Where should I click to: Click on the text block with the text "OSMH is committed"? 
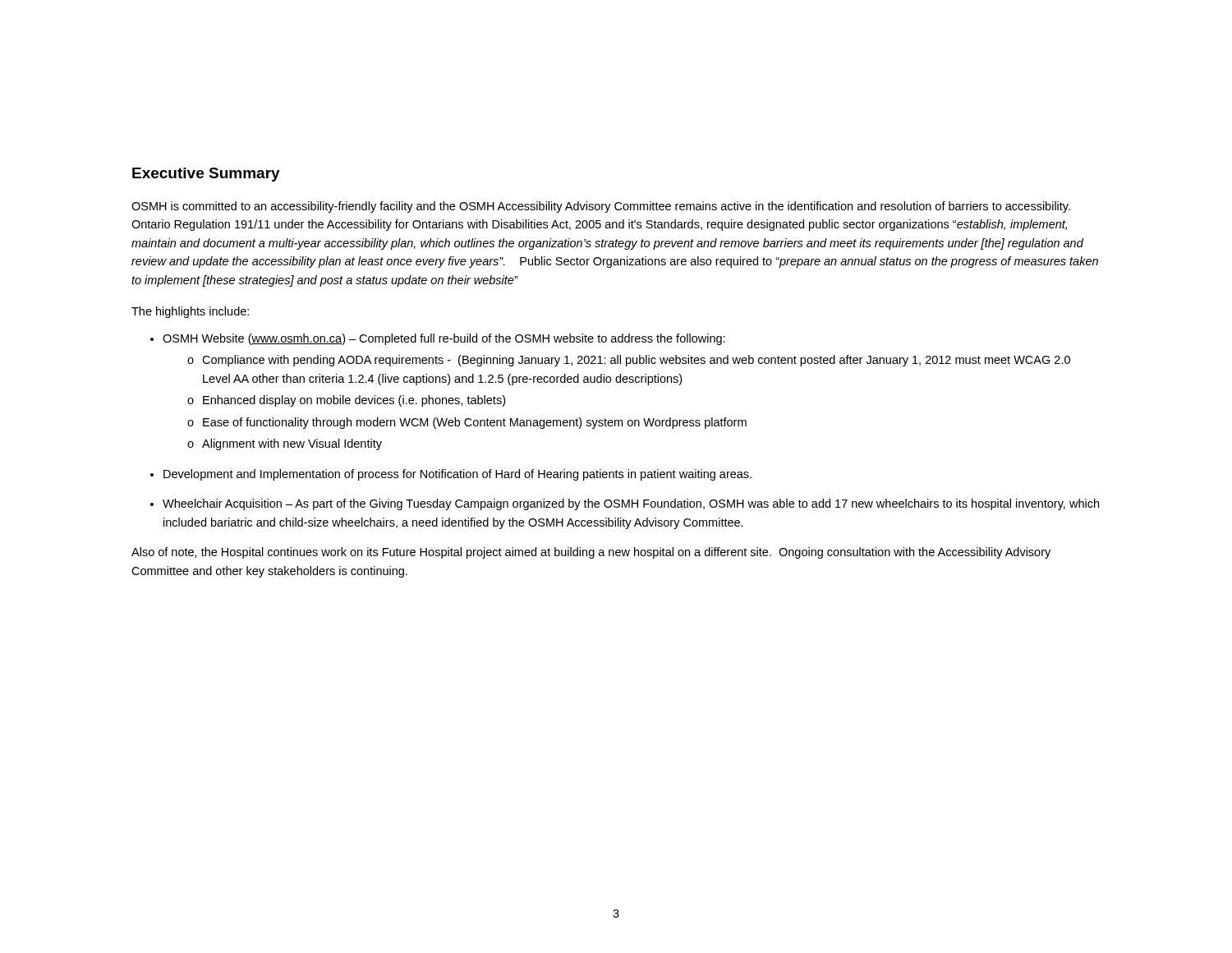(615, 243)
